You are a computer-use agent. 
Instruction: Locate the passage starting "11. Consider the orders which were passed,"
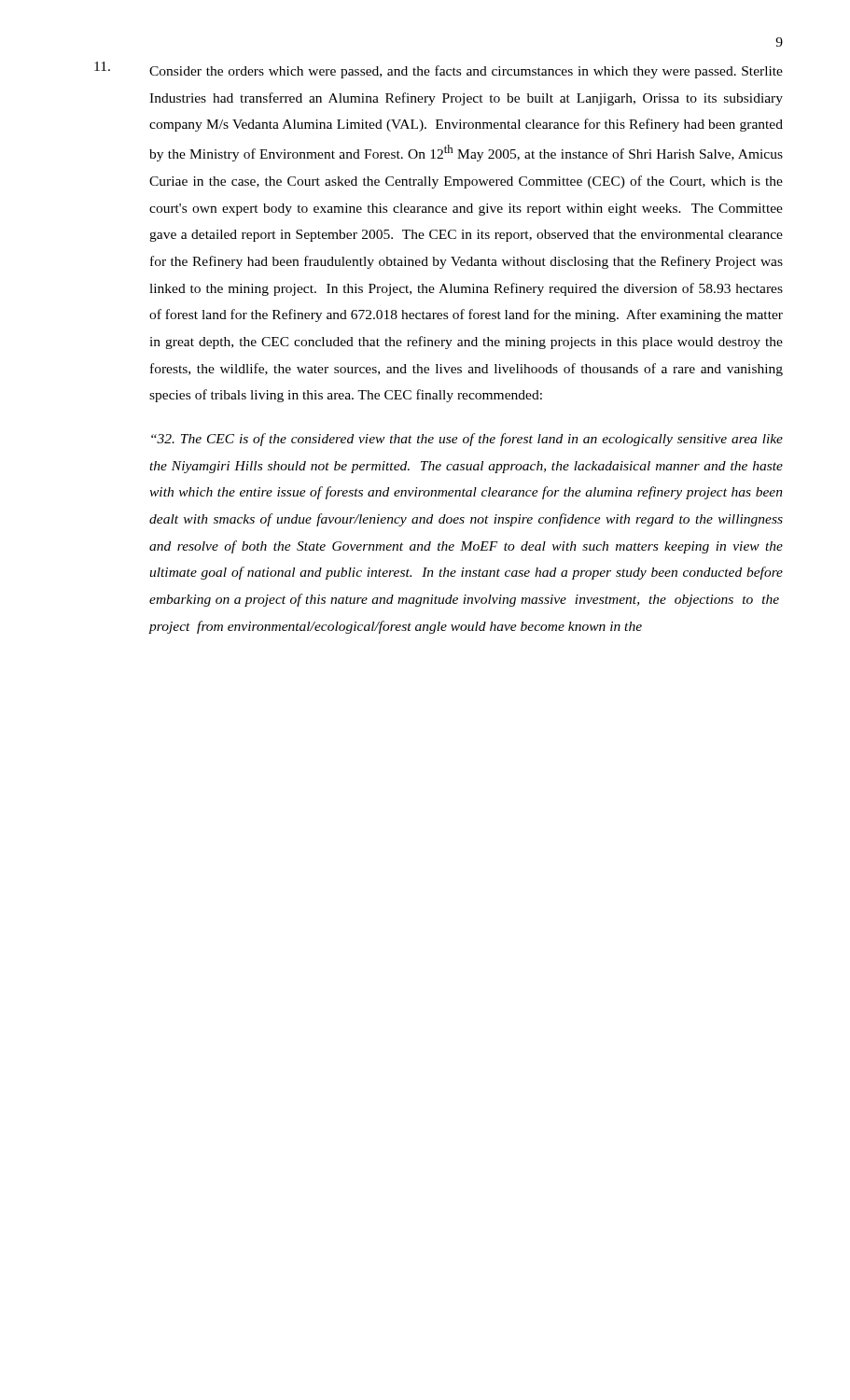pos(438,233)
